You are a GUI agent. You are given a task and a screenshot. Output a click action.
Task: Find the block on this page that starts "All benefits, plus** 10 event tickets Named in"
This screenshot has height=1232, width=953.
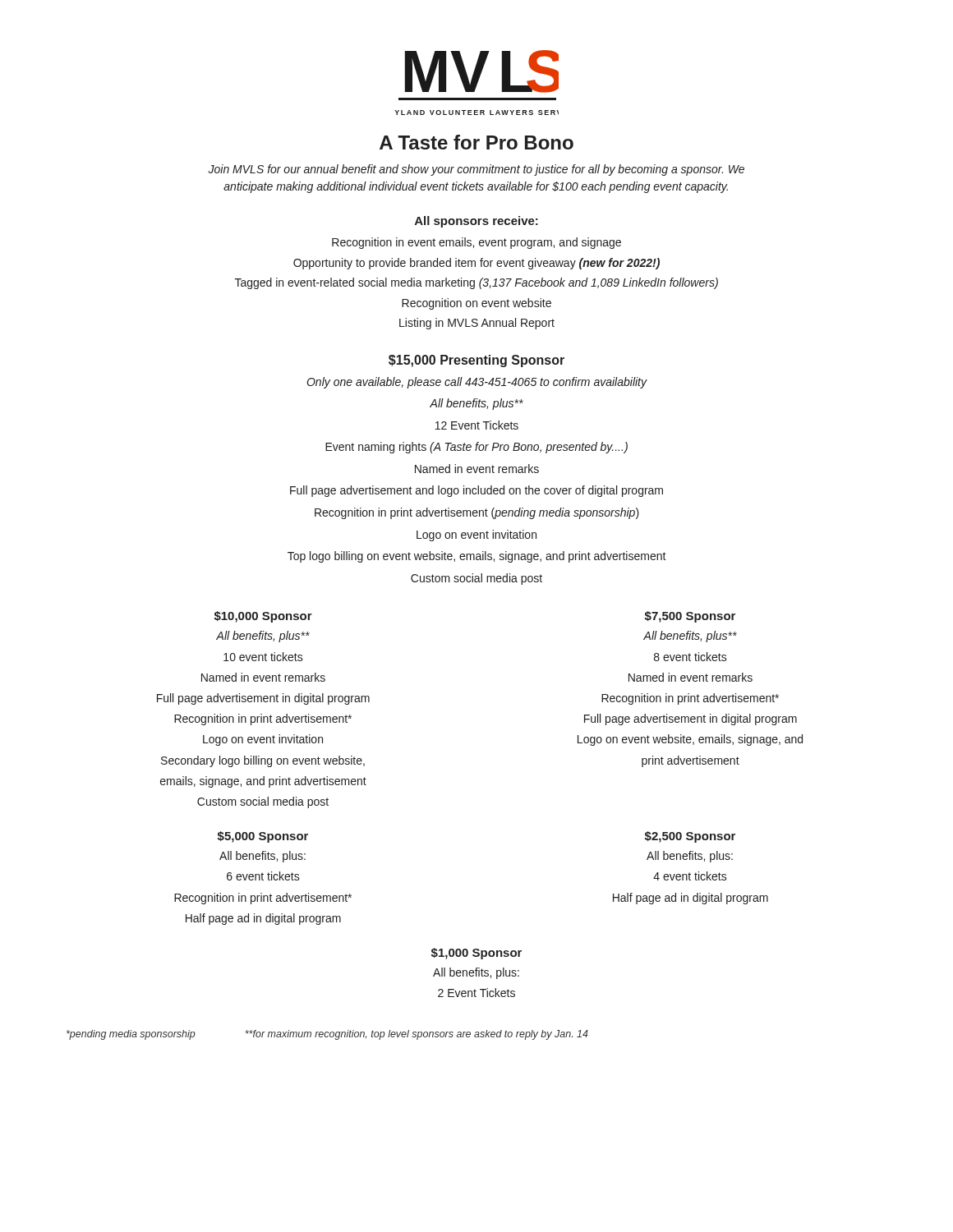[263, 719]
